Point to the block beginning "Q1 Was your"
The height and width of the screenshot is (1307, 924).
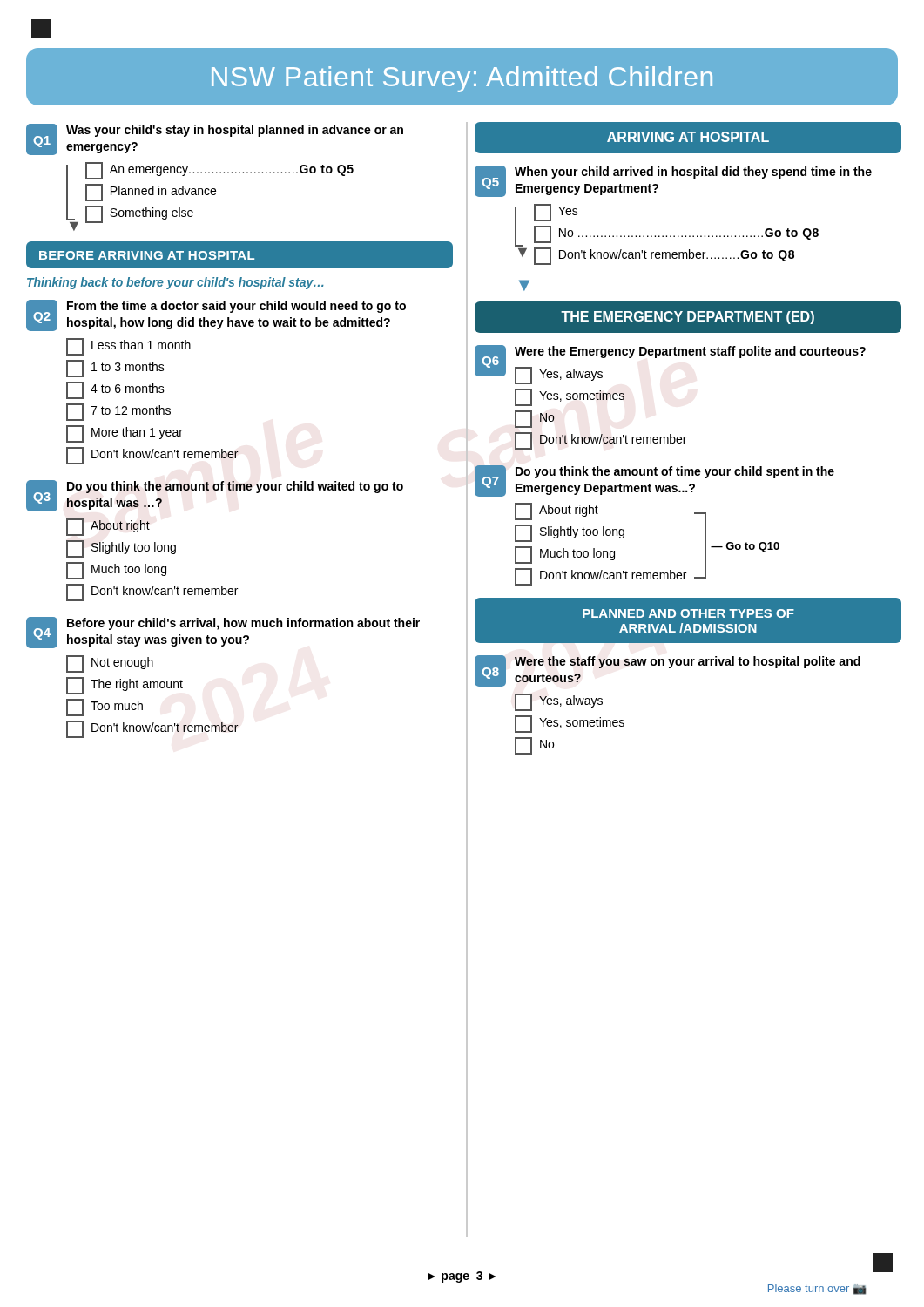[x=240, y=177]
